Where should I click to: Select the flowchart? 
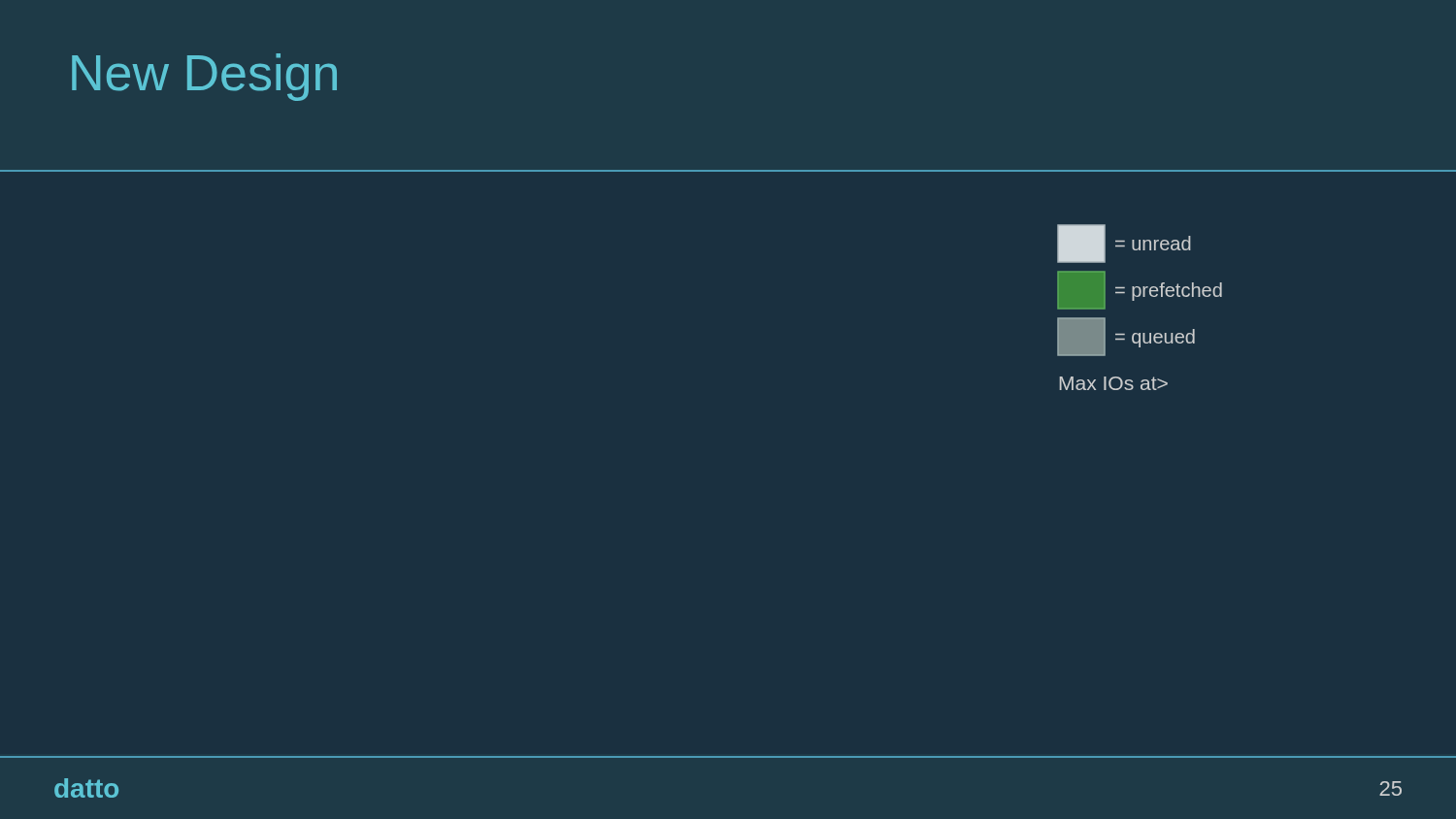point(728,463)
